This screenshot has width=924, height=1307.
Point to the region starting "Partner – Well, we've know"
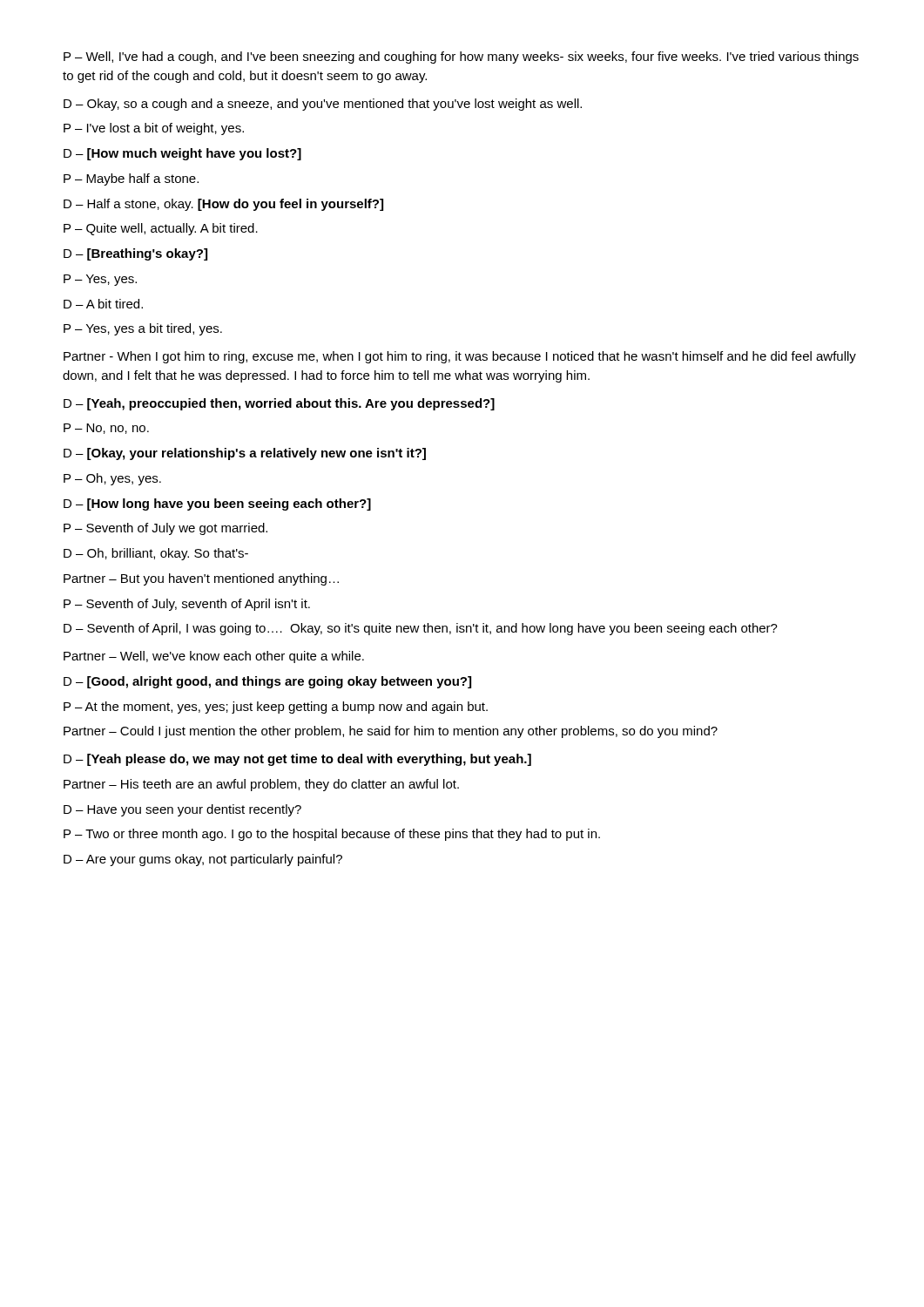pyautogui.click(x=214, y=656)
